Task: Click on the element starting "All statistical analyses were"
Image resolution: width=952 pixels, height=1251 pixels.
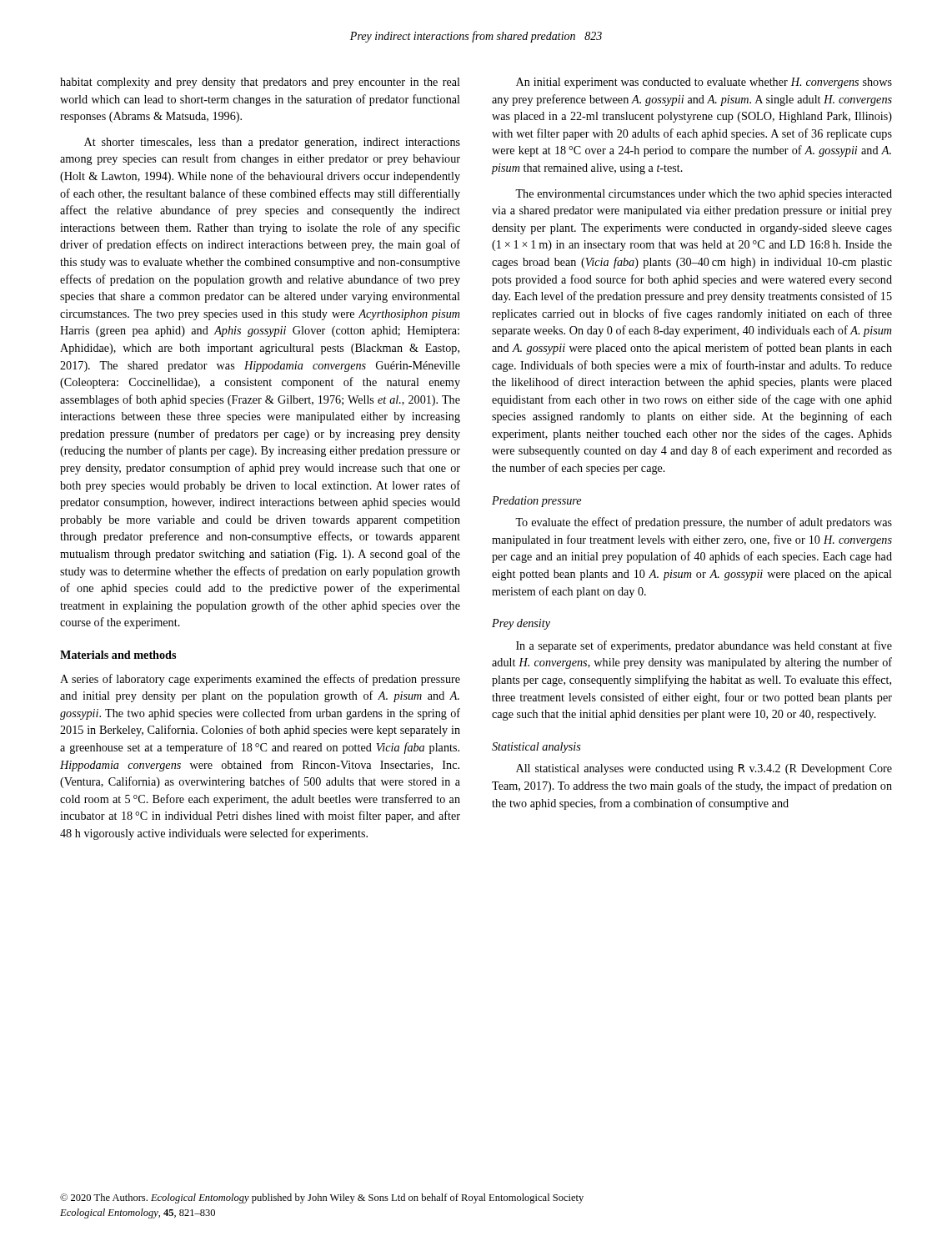Action: [692, 786]
